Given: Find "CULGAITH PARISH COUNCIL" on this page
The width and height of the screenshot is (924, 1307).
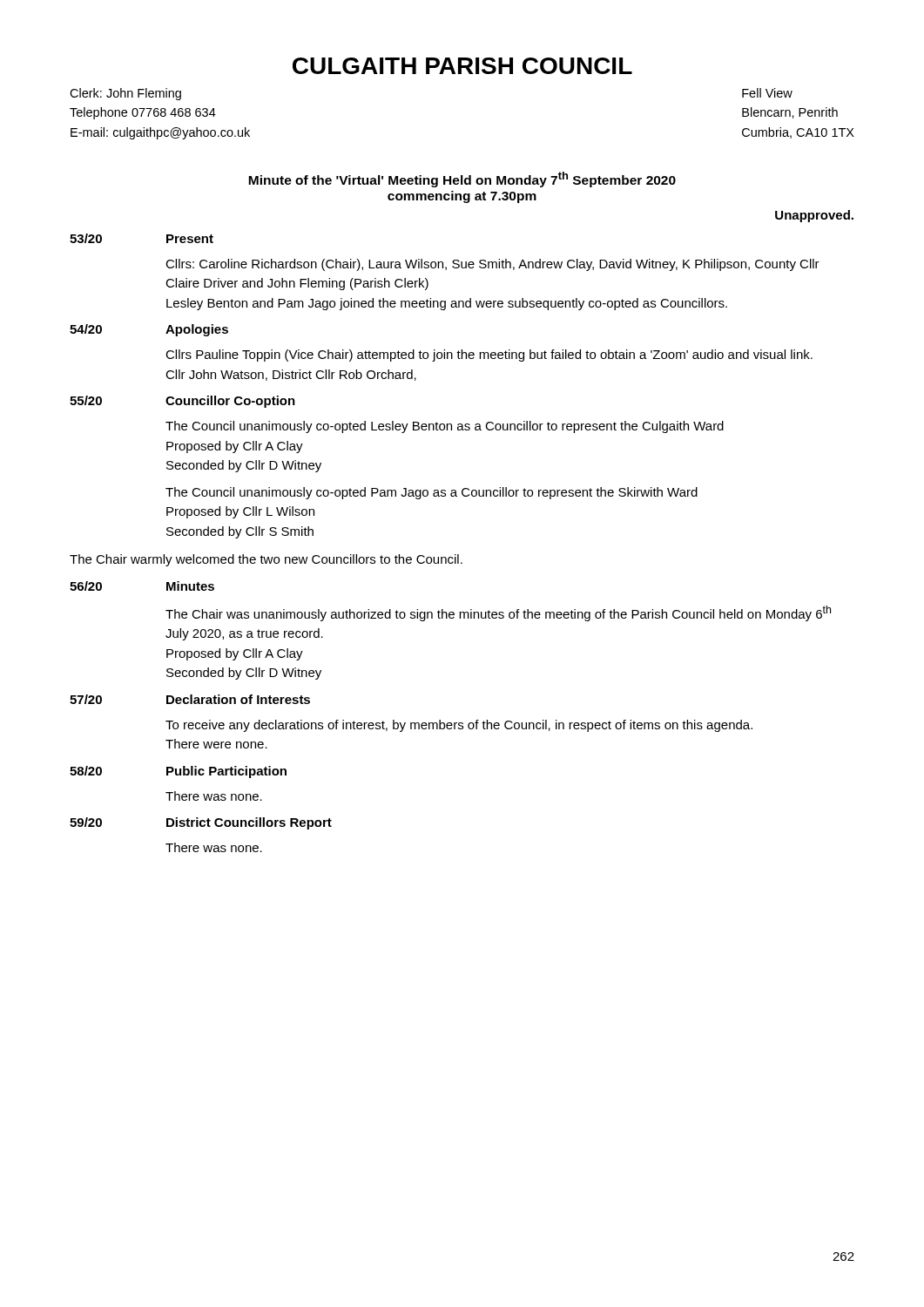Looking at the screenshot, I should pos(462,66).
